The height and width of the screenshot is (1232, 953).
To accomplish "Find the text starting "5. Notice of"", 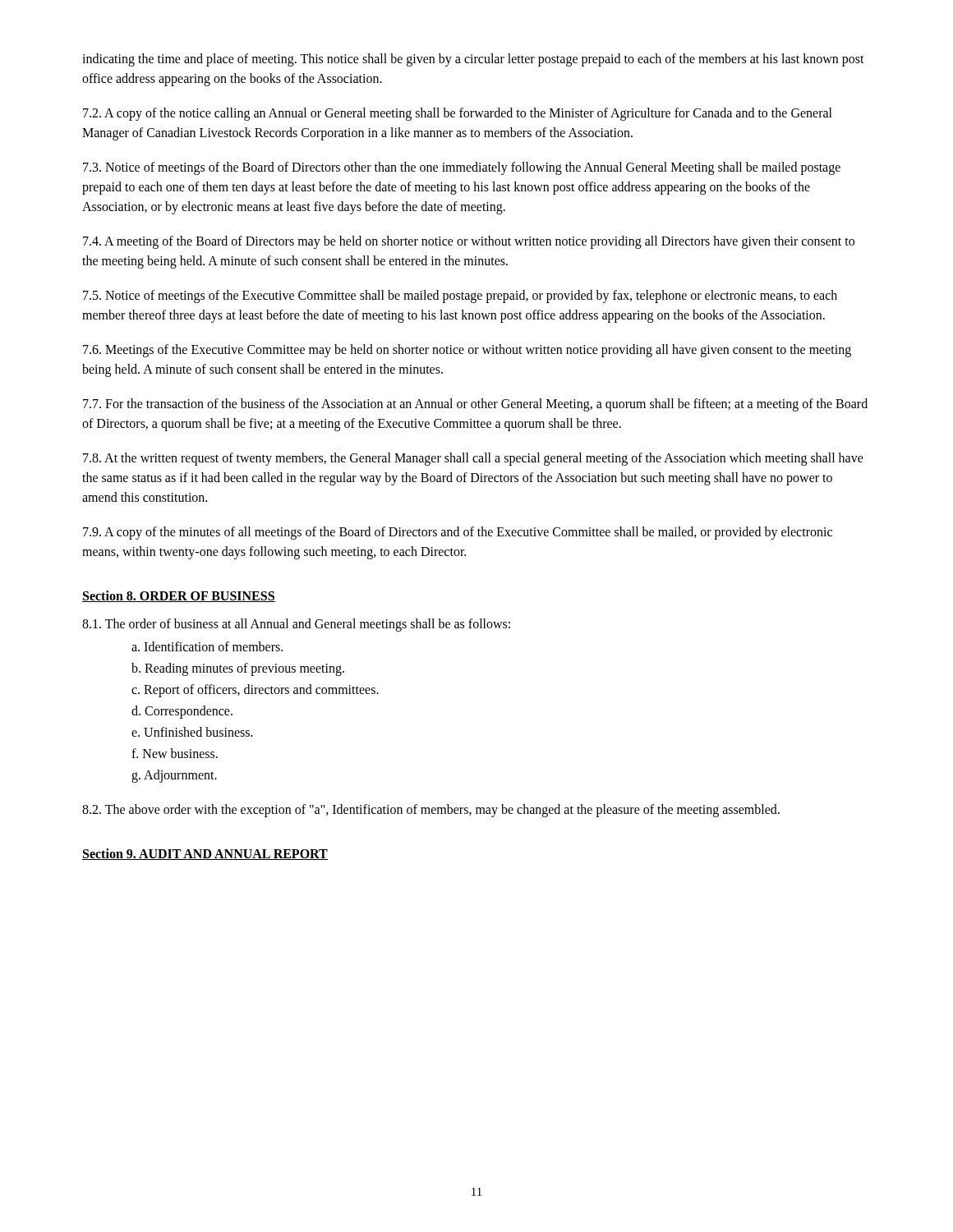I will point(460,305).
